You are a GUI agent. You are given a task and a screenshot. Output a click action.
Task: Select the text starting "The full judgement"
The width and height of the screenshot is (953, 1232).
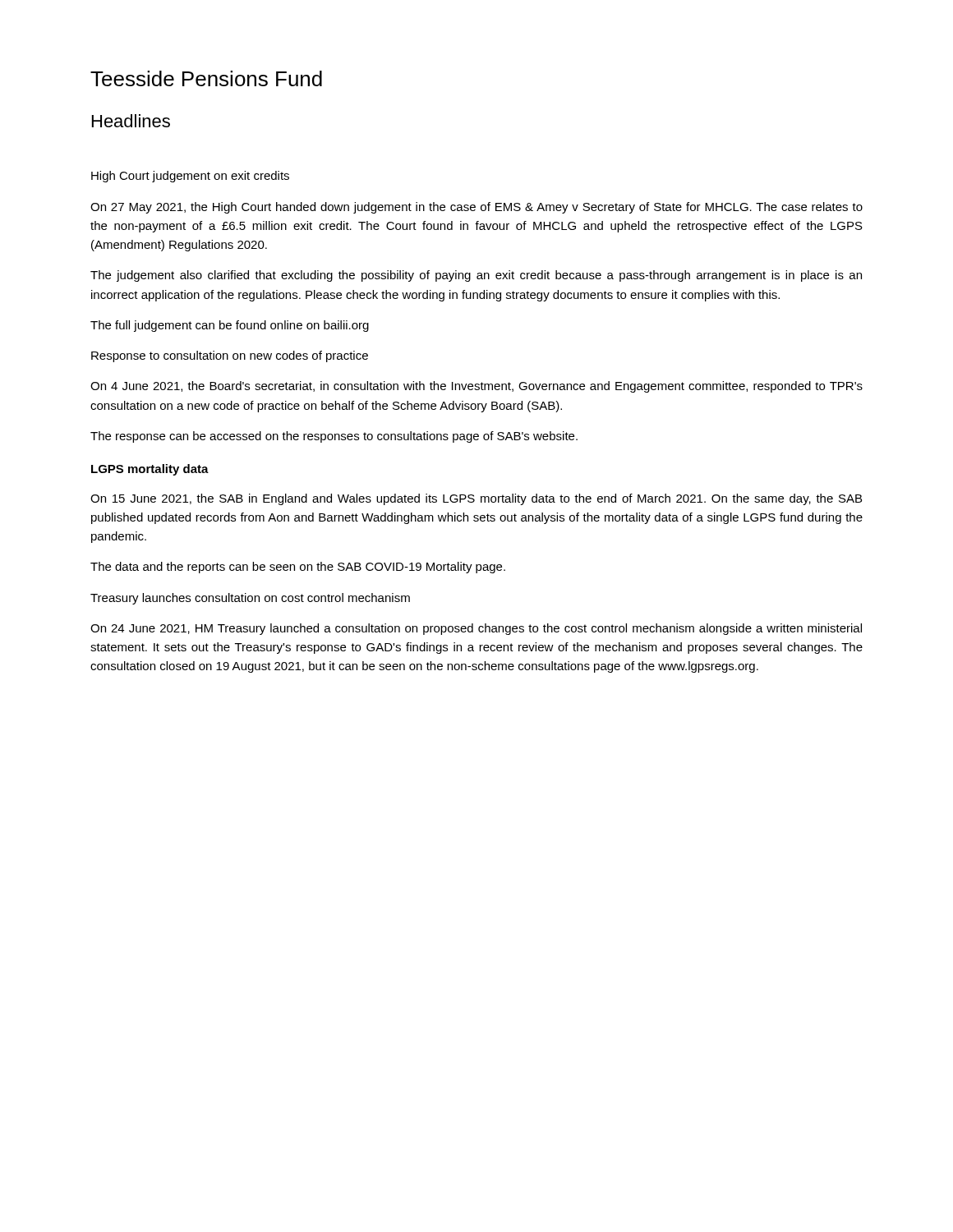pos(230,325)
